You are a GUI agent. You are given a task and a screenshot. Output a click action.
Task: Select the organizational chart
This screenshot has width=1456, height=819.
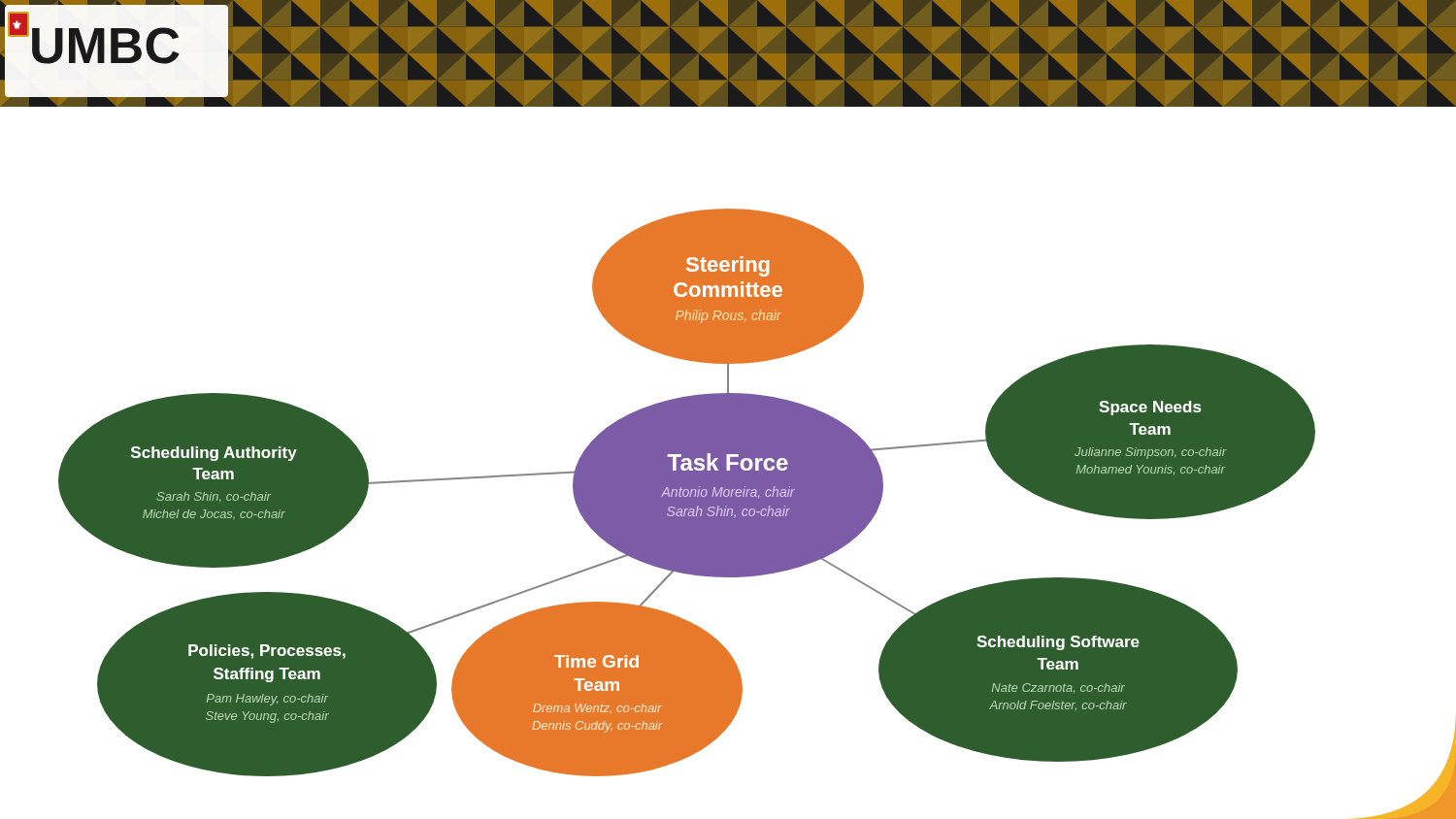click(x=728, y=463)
